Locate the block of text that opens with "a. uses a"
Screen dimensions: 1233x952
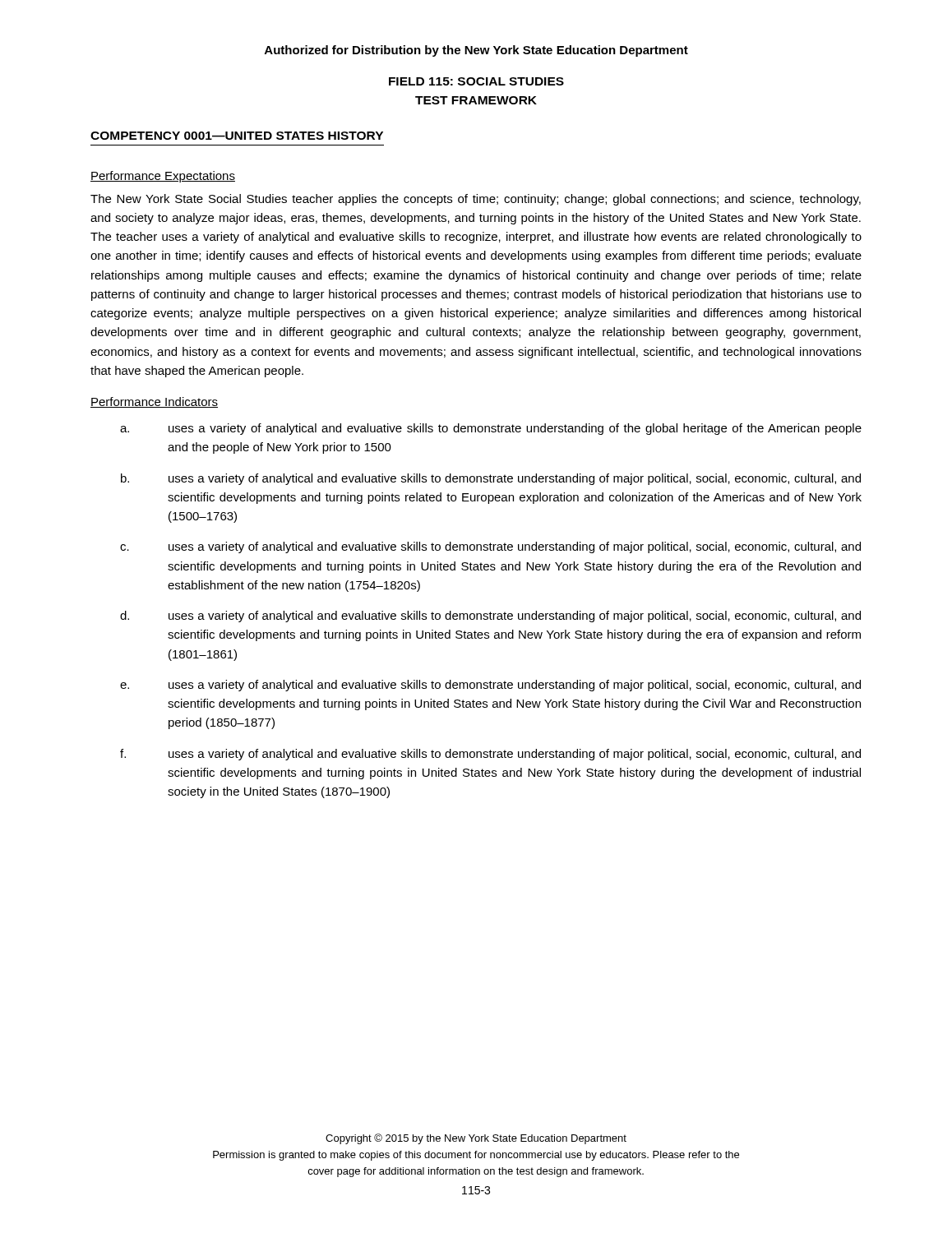tap(476, 437)
